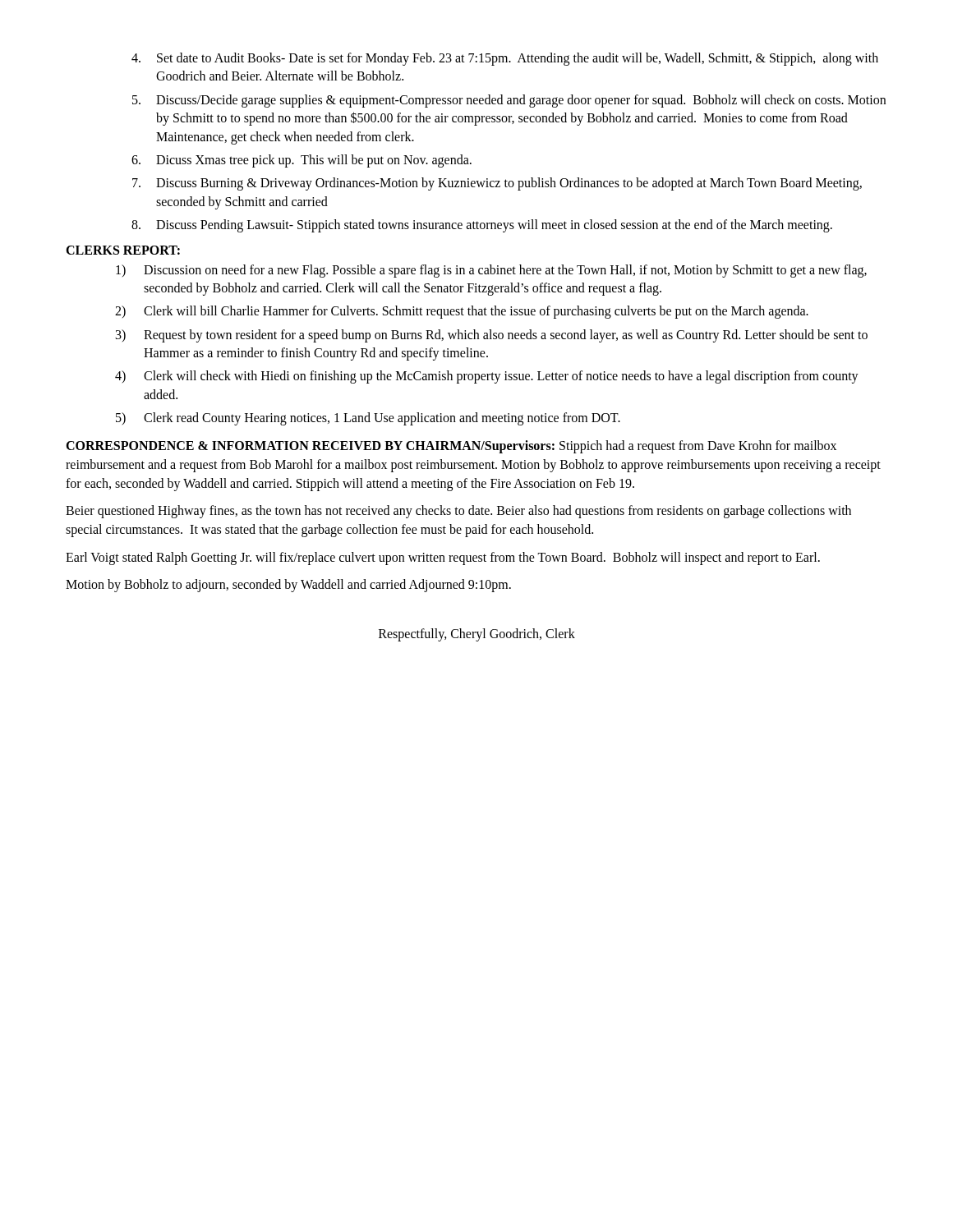Point to the element starting "3) Request by town resident for a speed"
Image resolution: width=953 pixels, height=1232 pixels.
(x=501, y=344)
